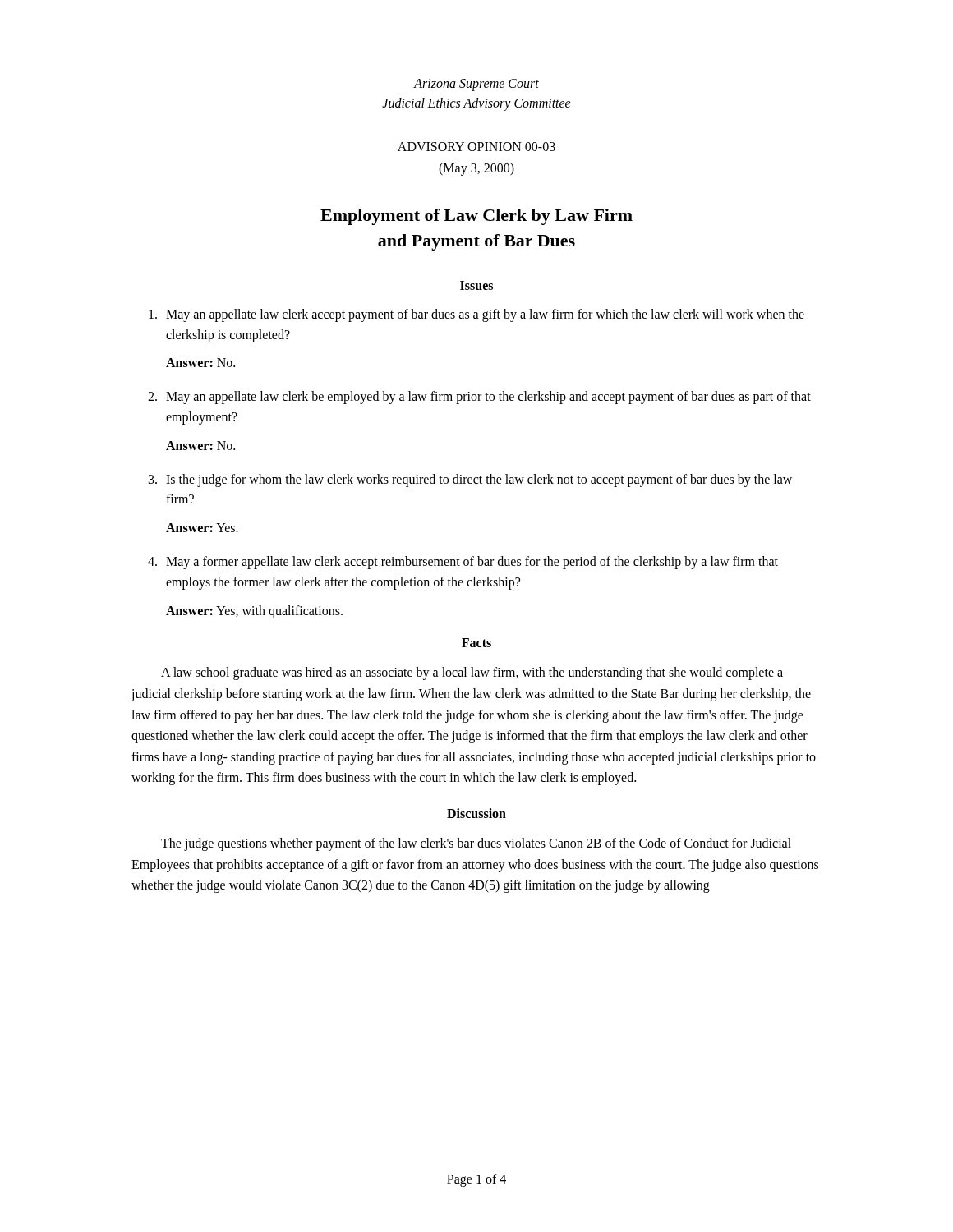Screen dimensions: 1232x953
Task: Find the text containing "Answer: Yes."
Action: click(x=202, y=528)
